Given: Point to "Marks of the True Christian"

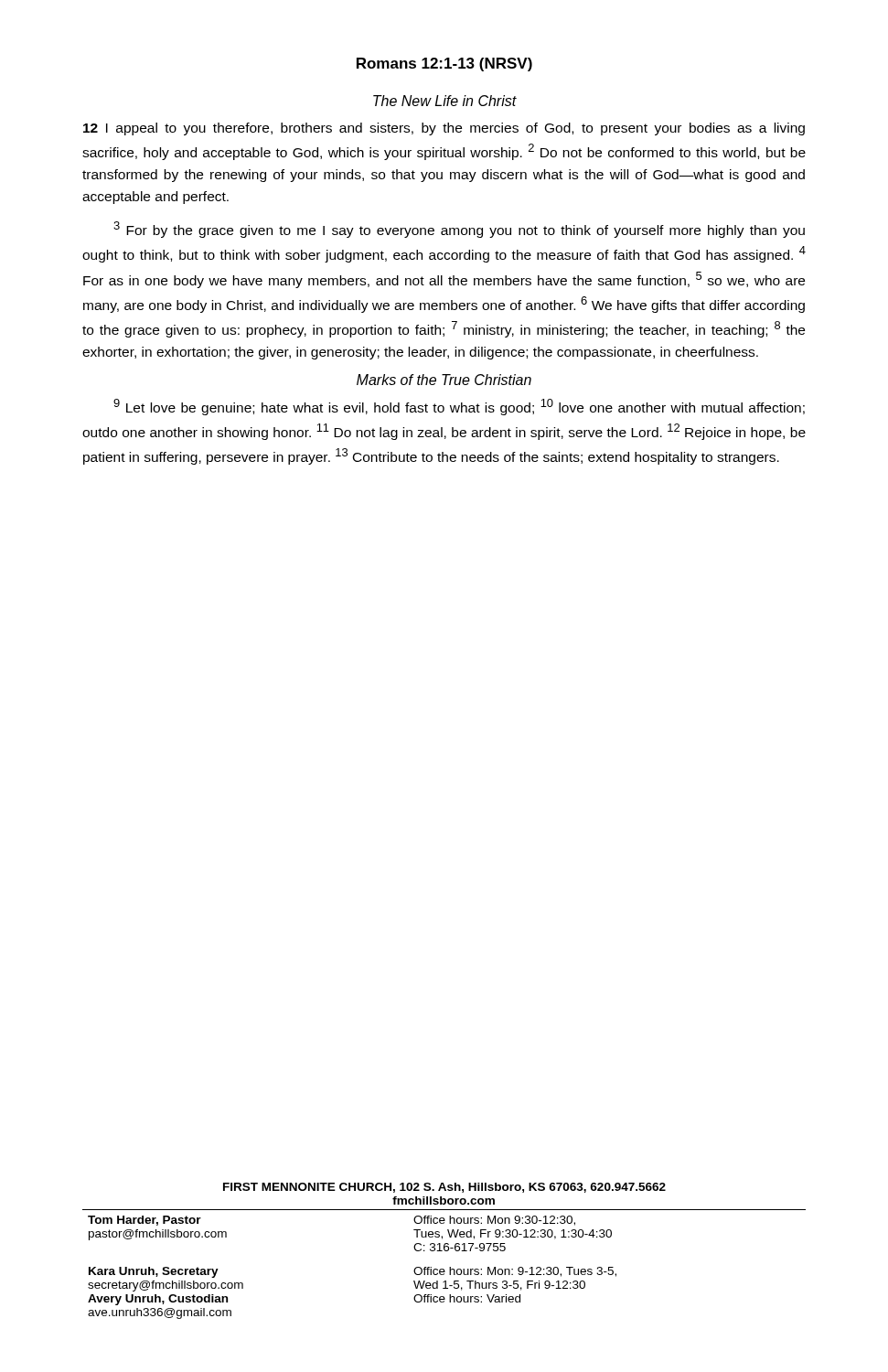Looking at the screenshot, I should [444, 380].
